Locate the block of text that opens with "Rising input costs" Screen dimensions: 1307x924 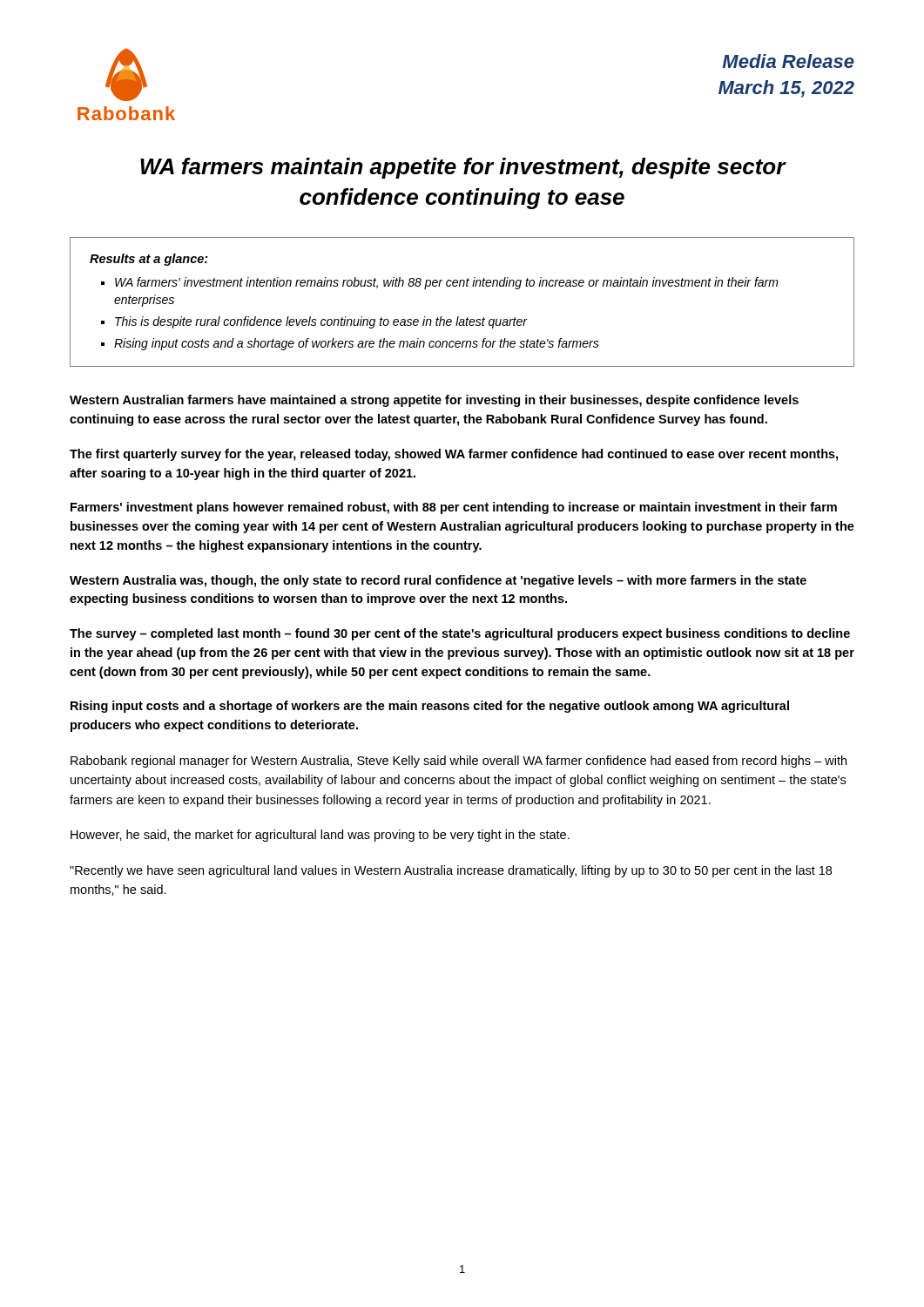tap(430, 716)
